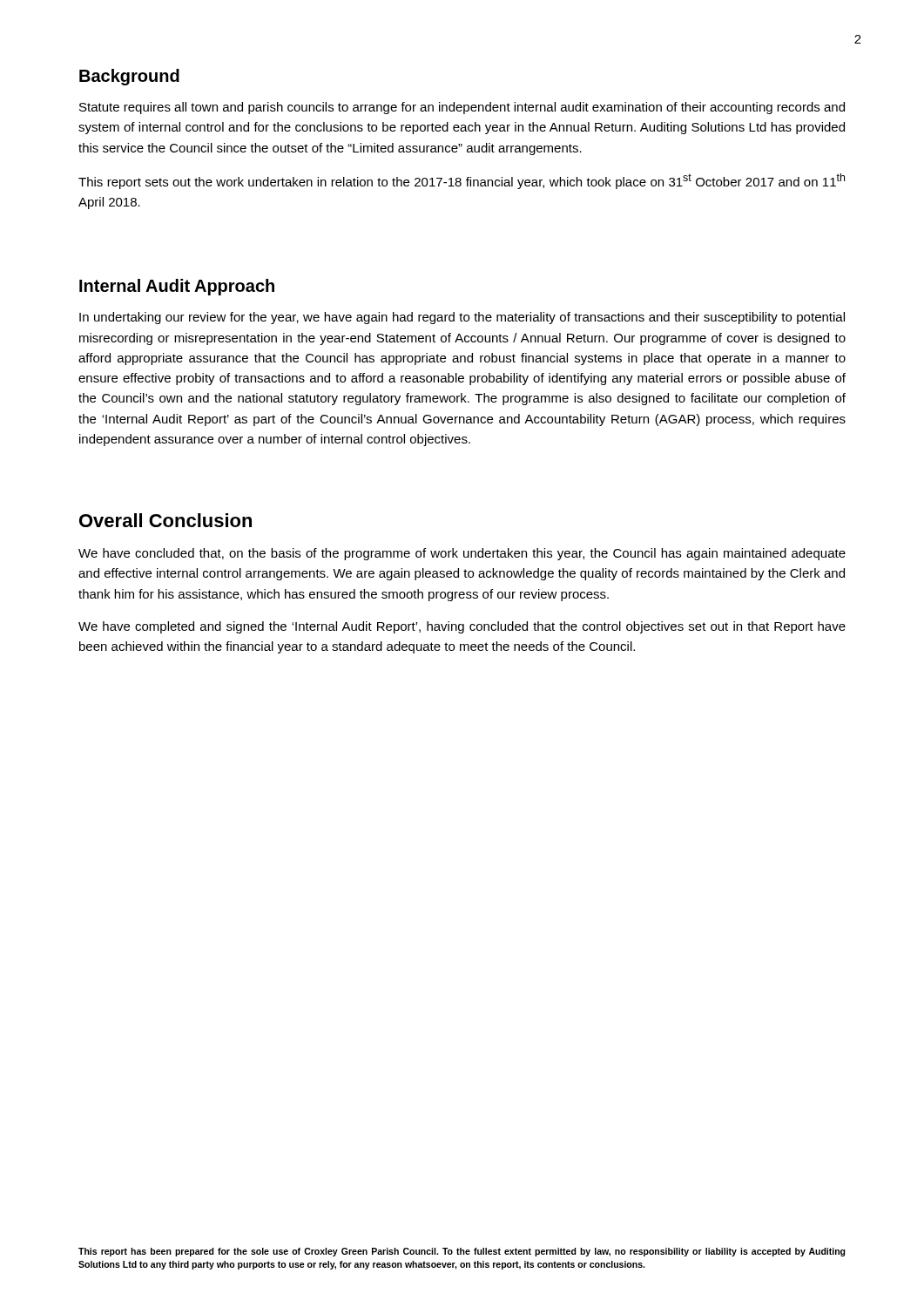This screenshot has height=1307, width=924.
Task: Find the block on this page that starts "We have completed and signed the ‘Internal"
Action: (462, 636)
